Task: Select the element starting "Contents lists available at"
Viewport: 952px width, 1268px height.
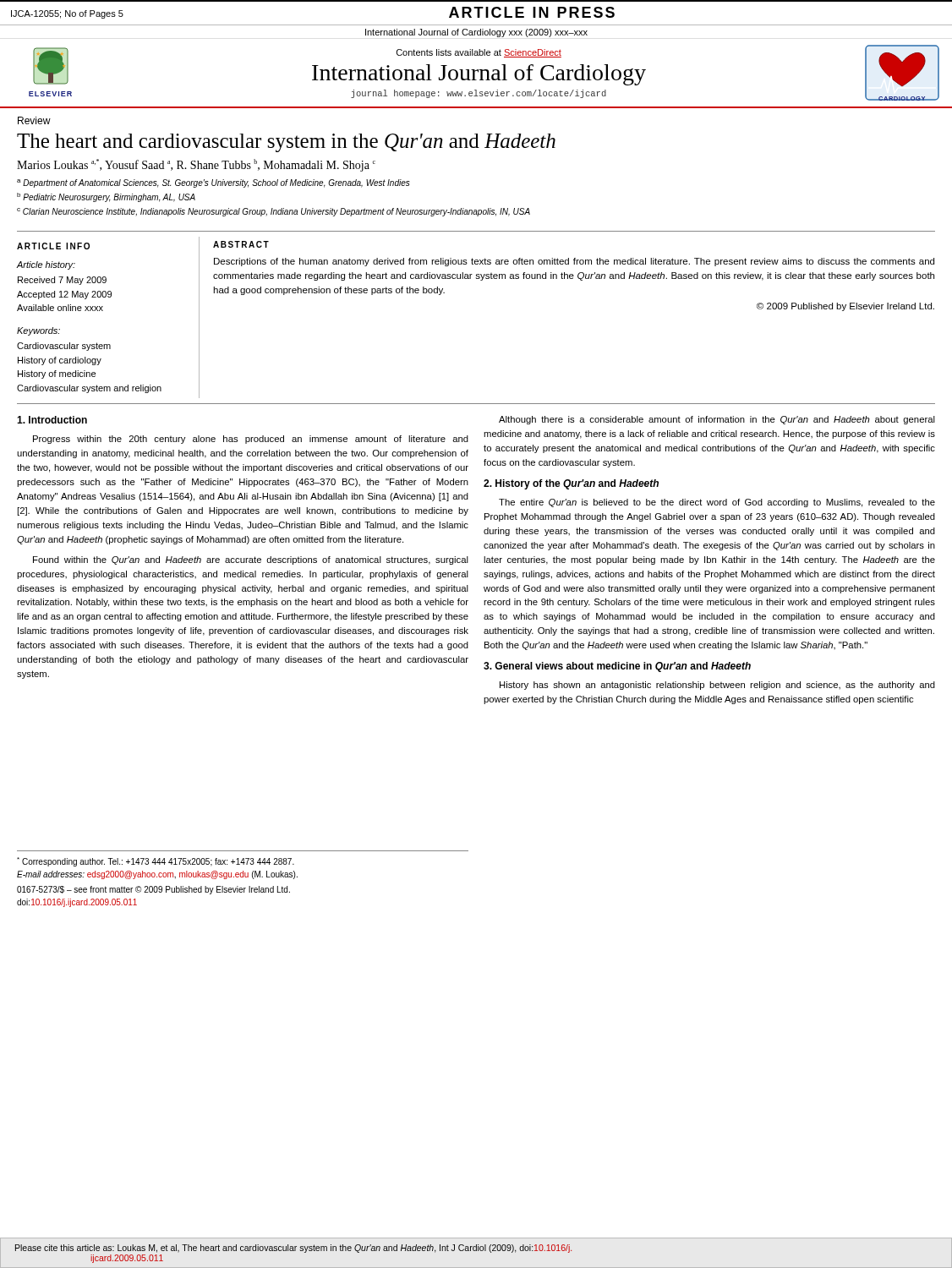Action: [x=479, y=52]
